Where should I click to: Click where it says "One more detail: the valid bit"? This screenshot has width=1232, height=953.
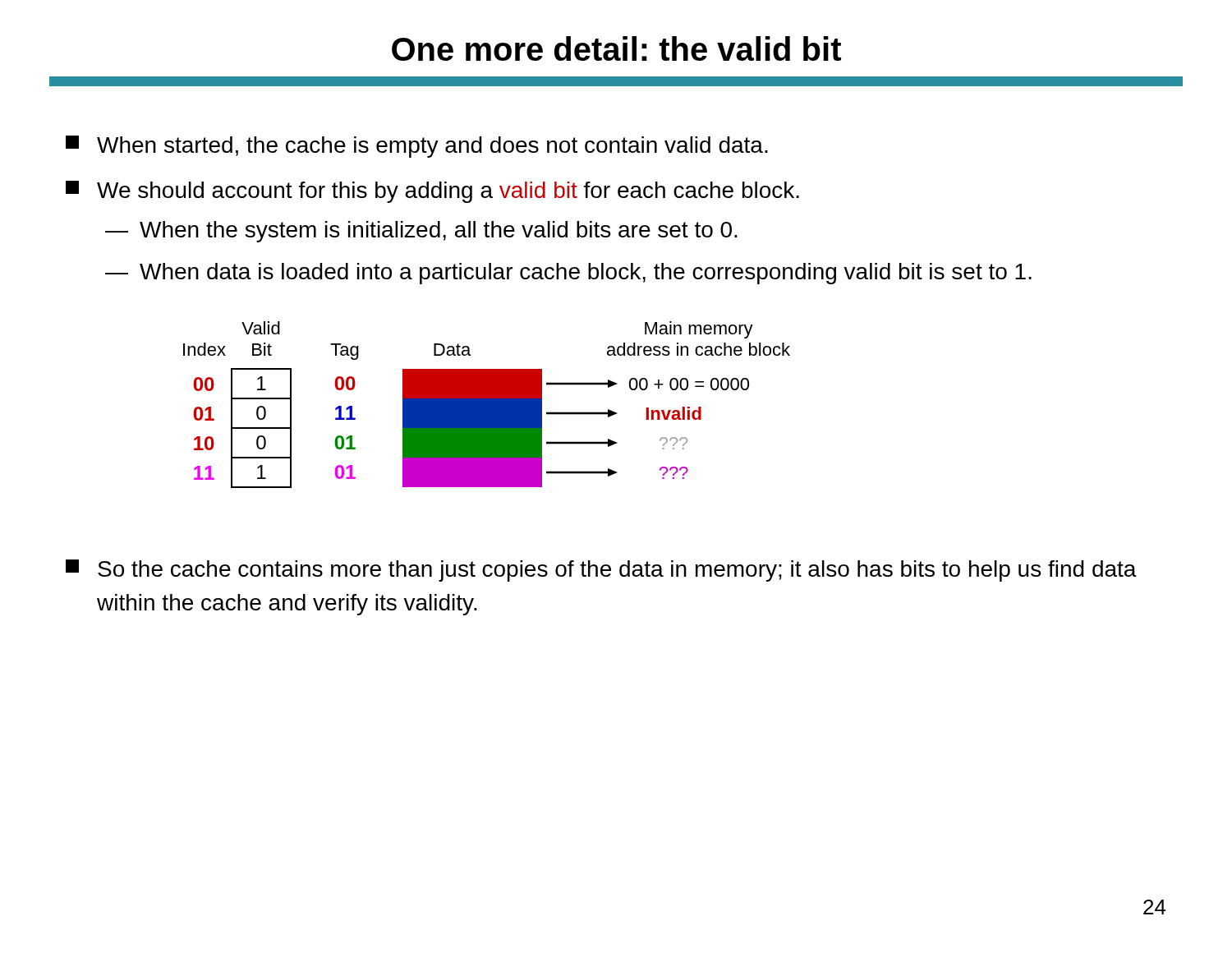(x=616, y=49)
